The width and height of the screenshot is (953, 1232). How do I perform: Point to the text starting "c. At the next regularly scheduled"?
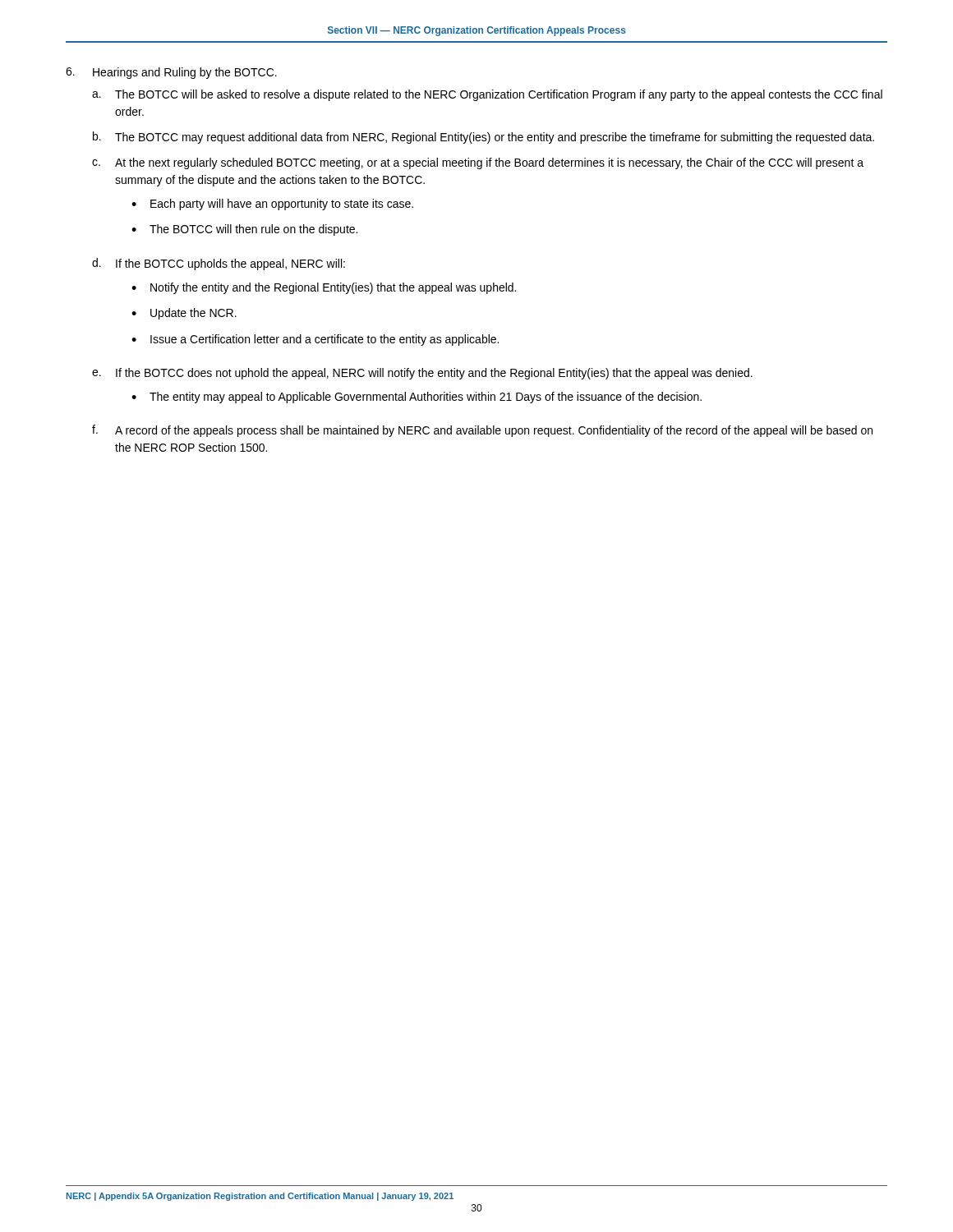click(x=478, y=163)
